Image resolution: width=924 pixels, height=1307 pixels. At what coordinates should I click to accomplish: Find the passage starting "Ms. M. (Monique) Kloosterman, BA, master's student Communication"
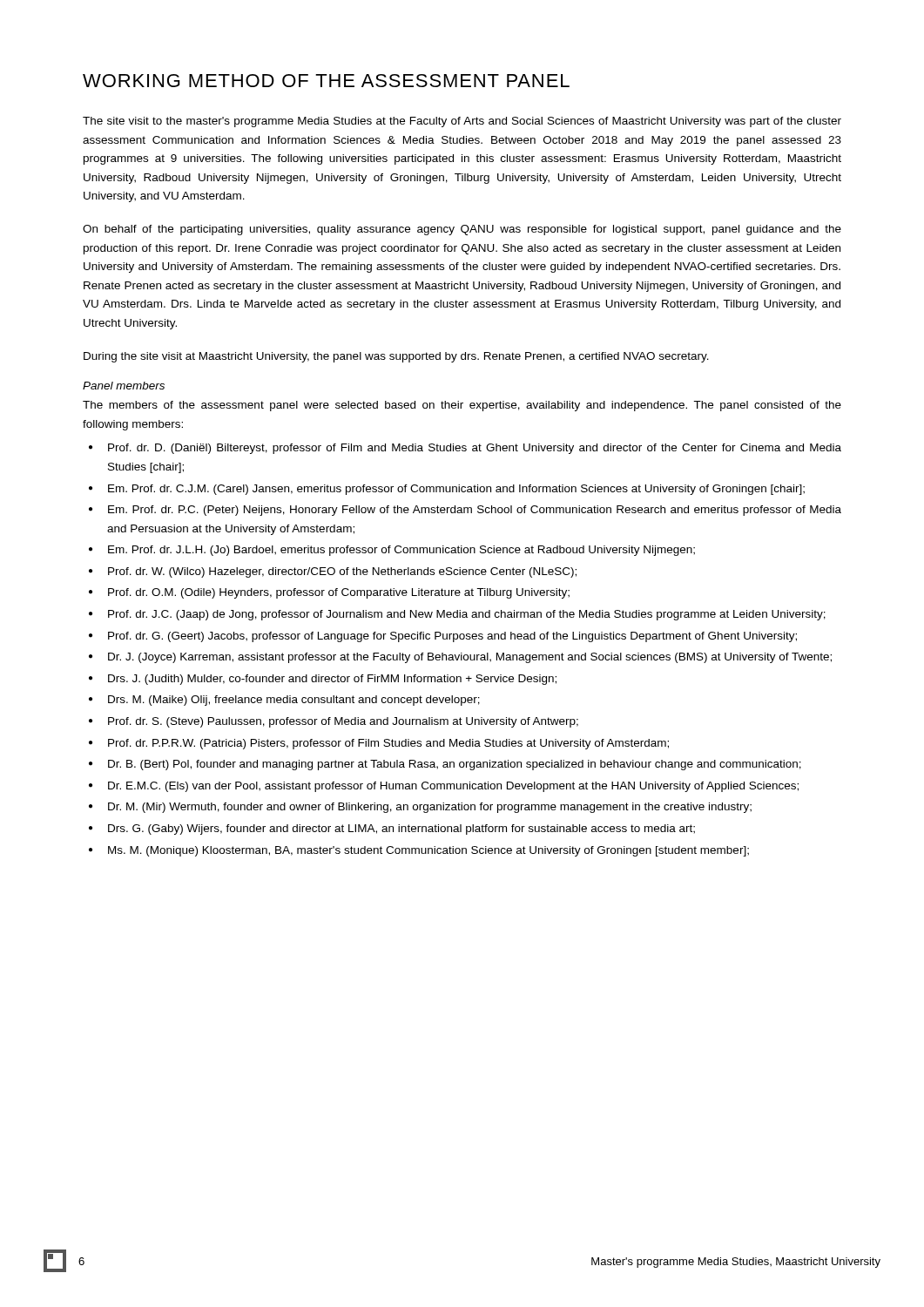[x=428, y=850]
